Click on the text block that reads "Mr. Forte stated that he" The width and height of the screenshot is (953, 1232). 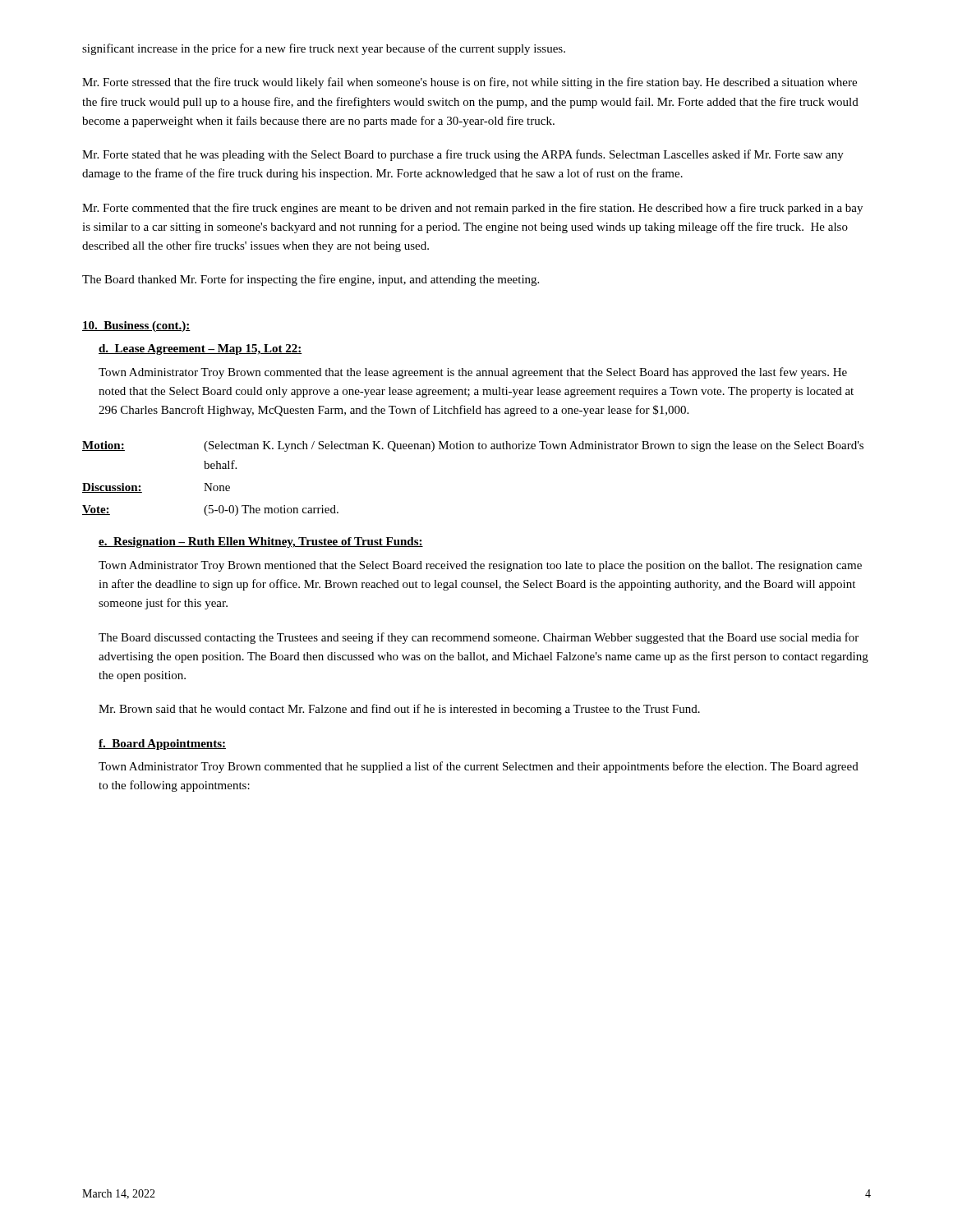(x=463, y=164)
